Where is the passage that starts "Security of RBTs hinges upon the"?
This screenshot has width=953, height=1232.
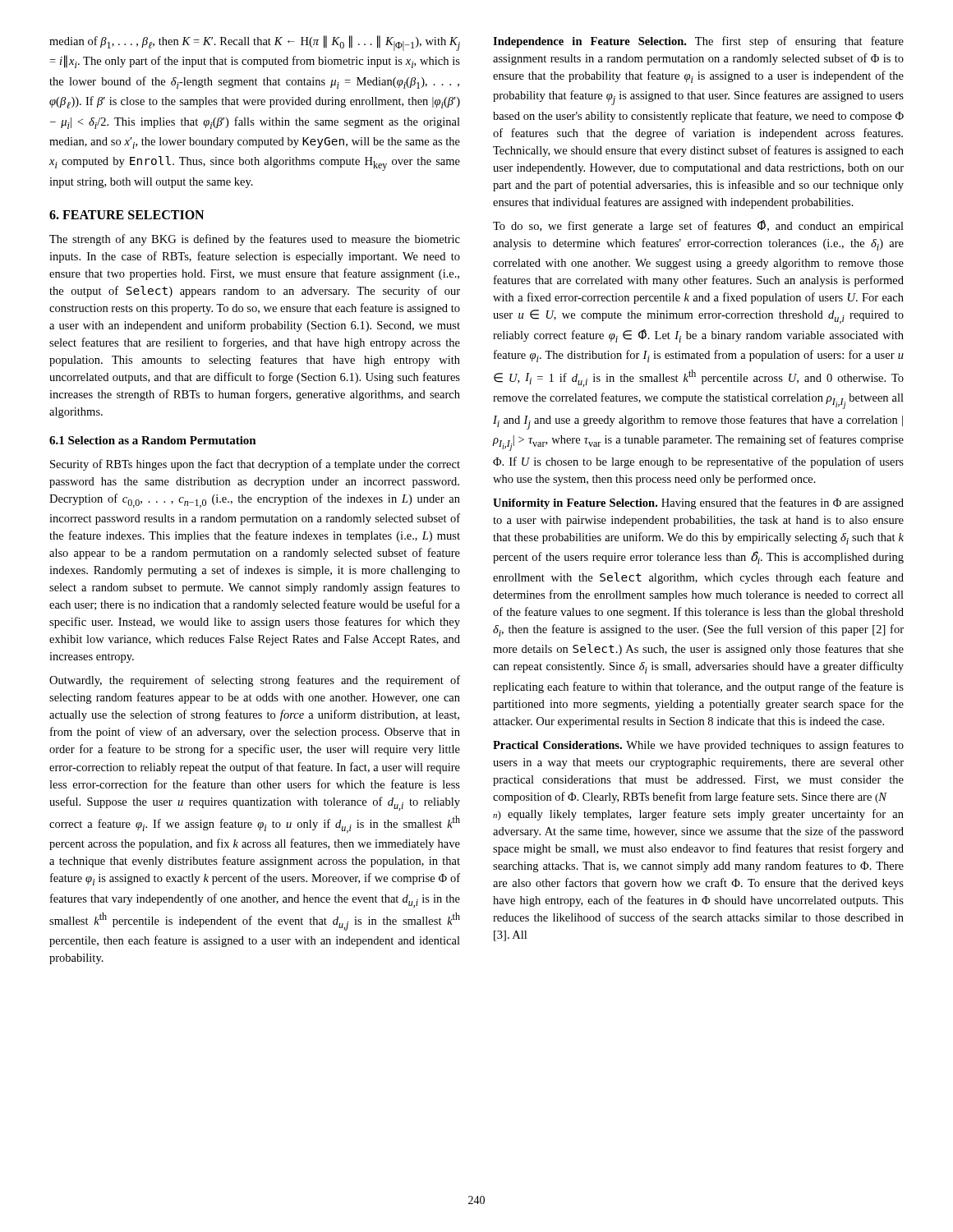[x=255, y=711]
